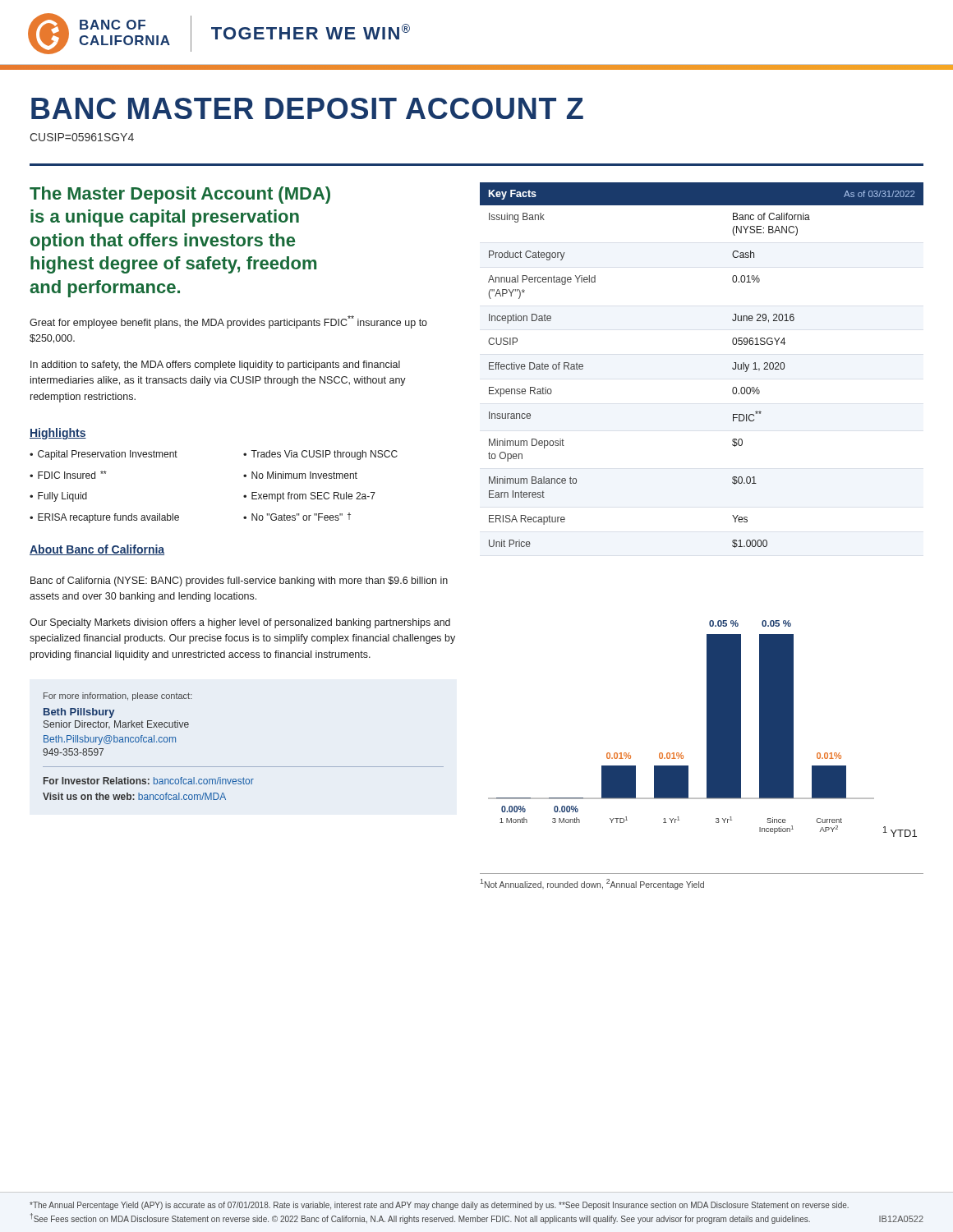Select the text block containing "Our Specialty Markets division offers a"
Viewport: 953px width, 1232px height.
tap(243, 639)
